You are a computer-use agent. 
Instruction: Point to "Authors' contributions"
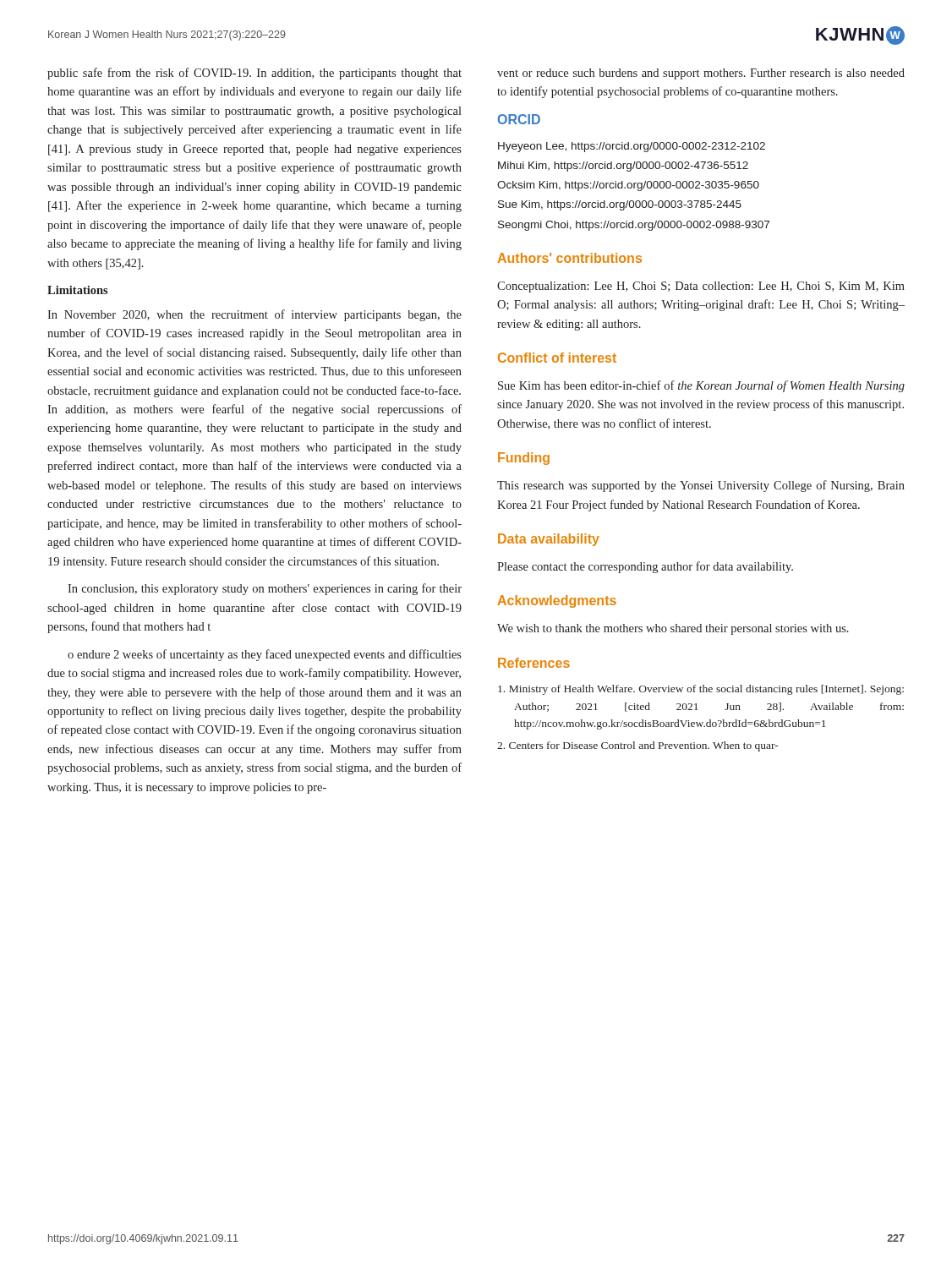(570, 258)
